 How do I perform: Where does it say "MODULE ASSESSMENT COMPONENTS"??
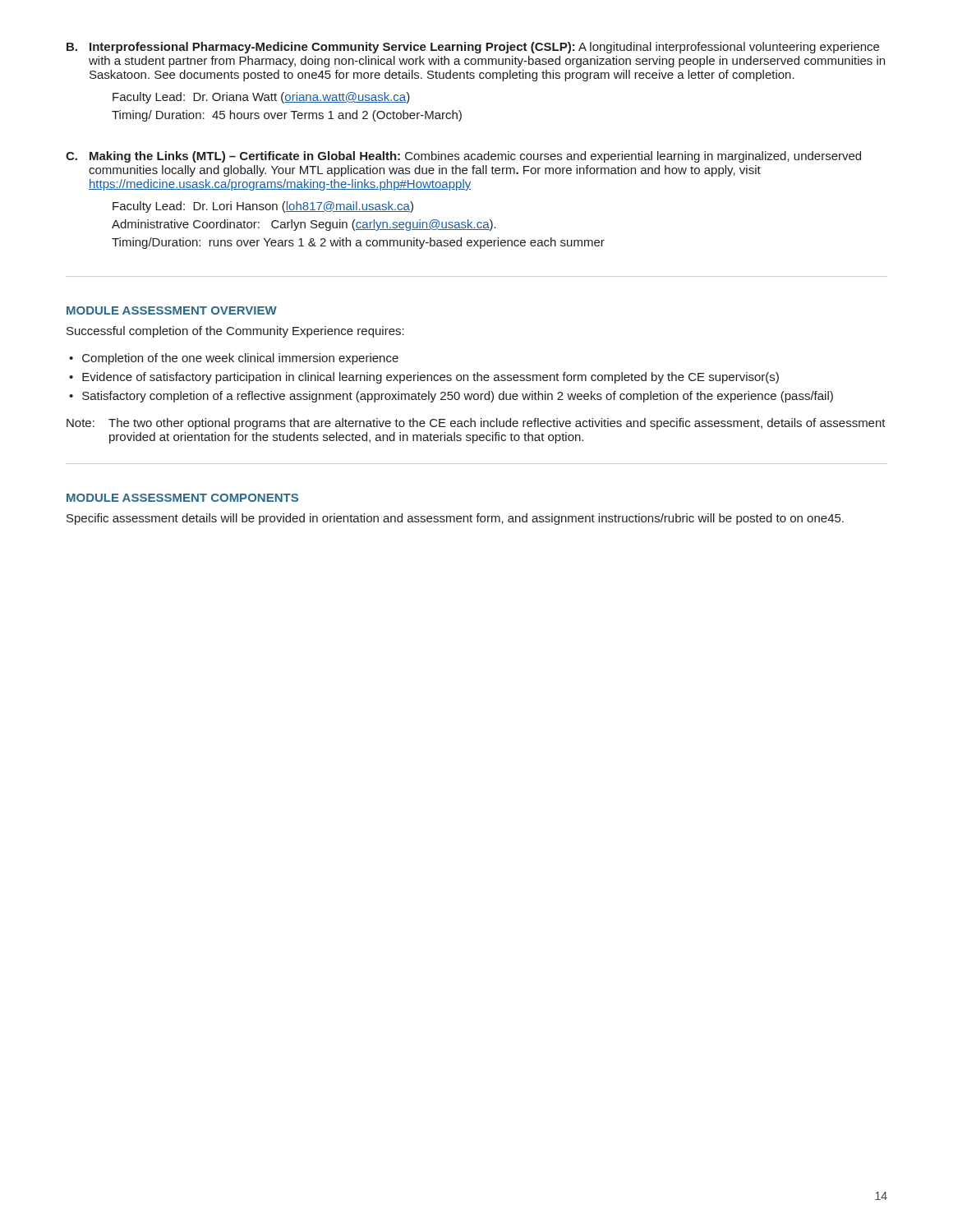(x=182, y=497)
